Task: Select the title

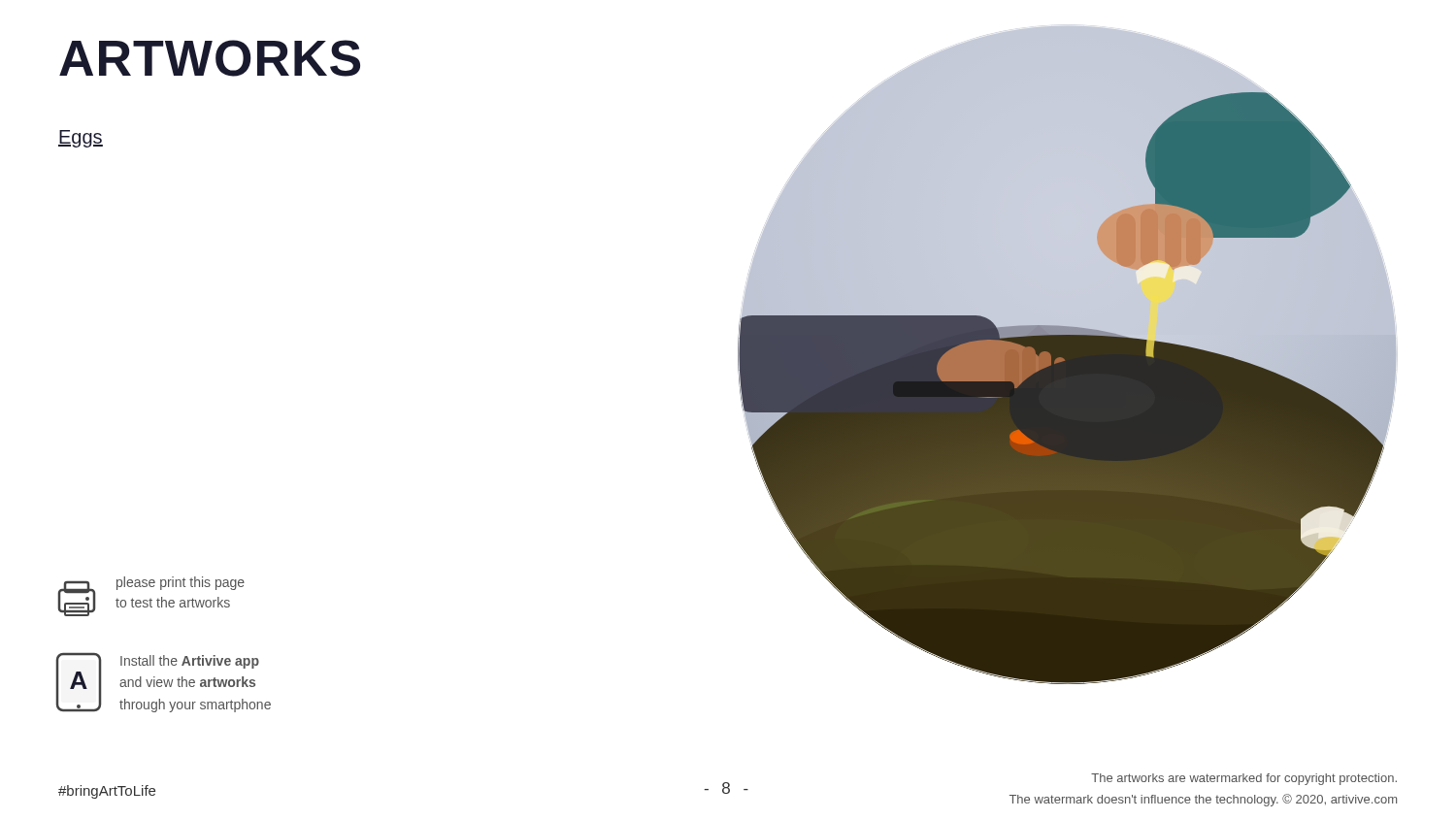Action: (x=211, y=58)
